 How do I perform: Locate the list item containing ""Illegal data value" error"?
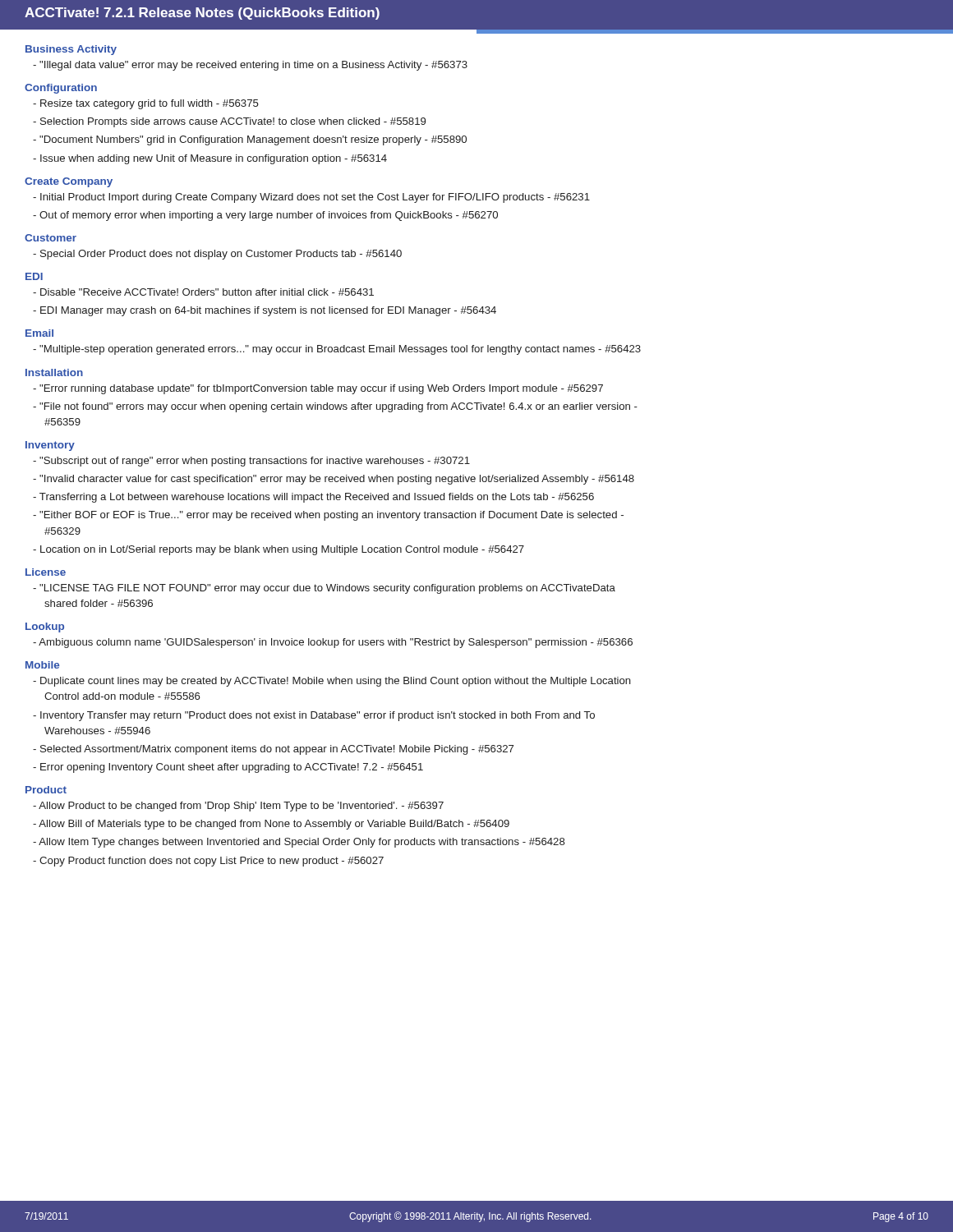pos(250,64)
